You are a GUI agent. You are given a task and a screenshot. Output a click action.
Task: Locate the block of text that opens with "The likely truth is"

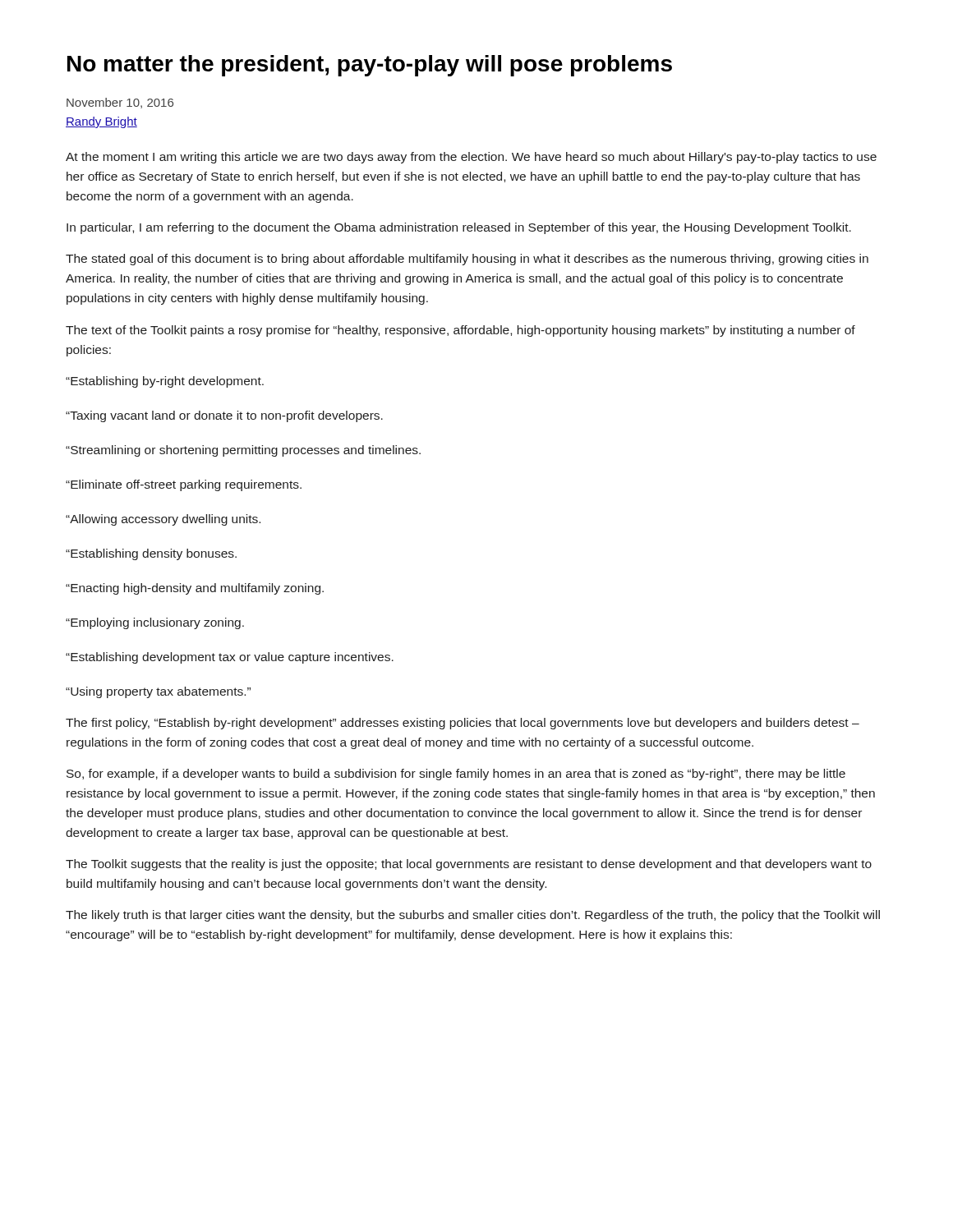point(473,924)
